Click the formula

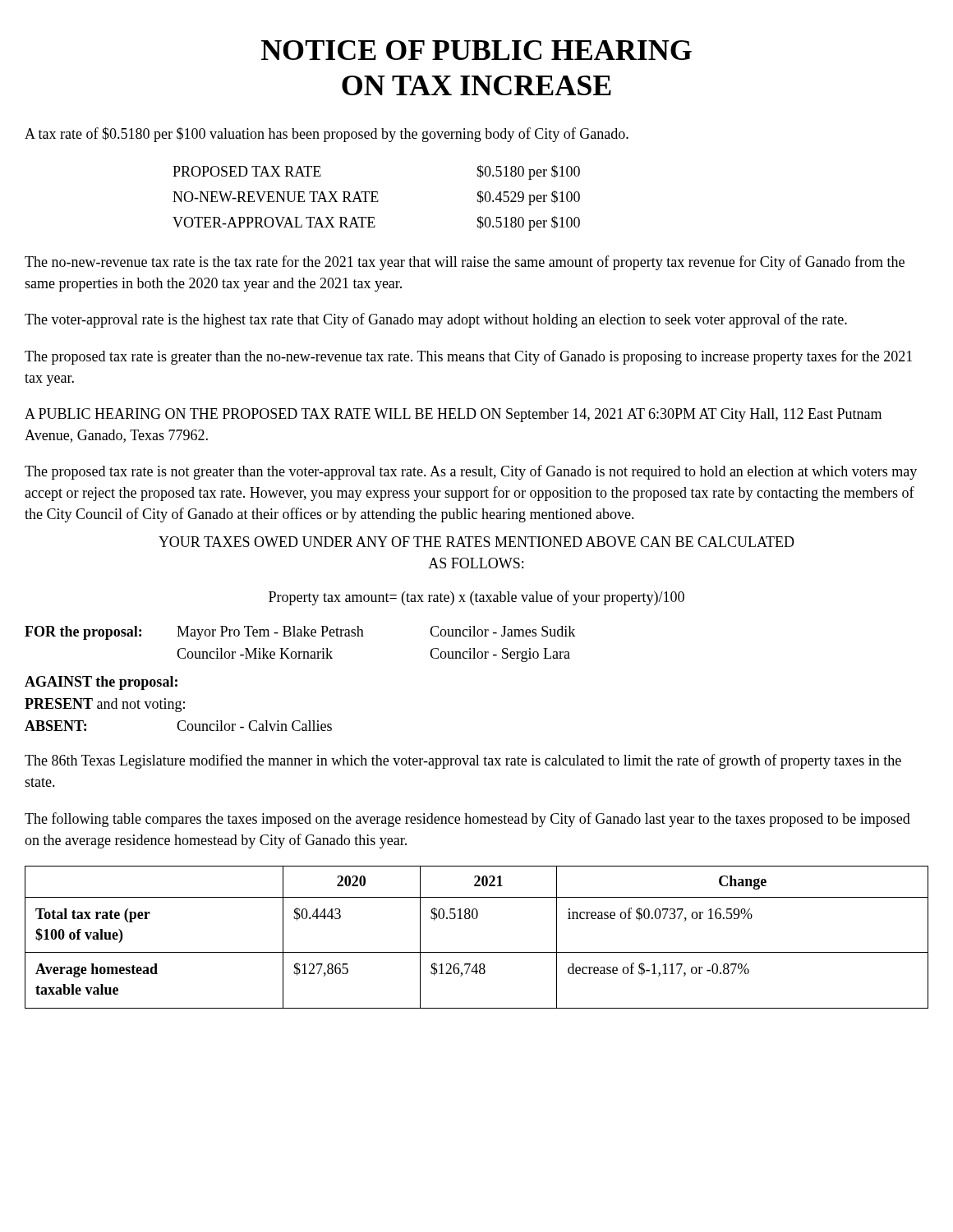[x=476, y=597]
